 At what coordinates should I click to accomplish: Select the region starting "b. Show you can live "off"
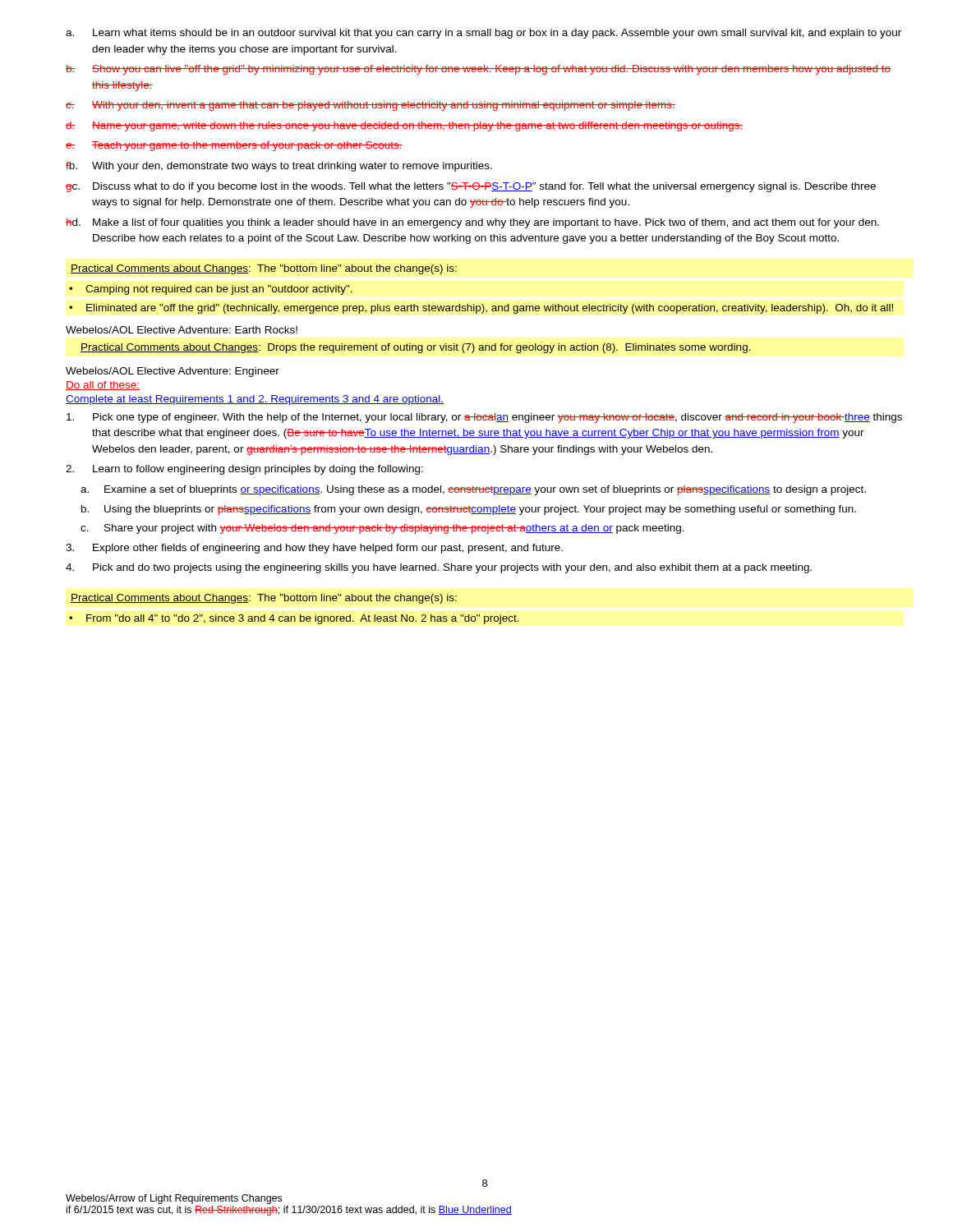485,77
